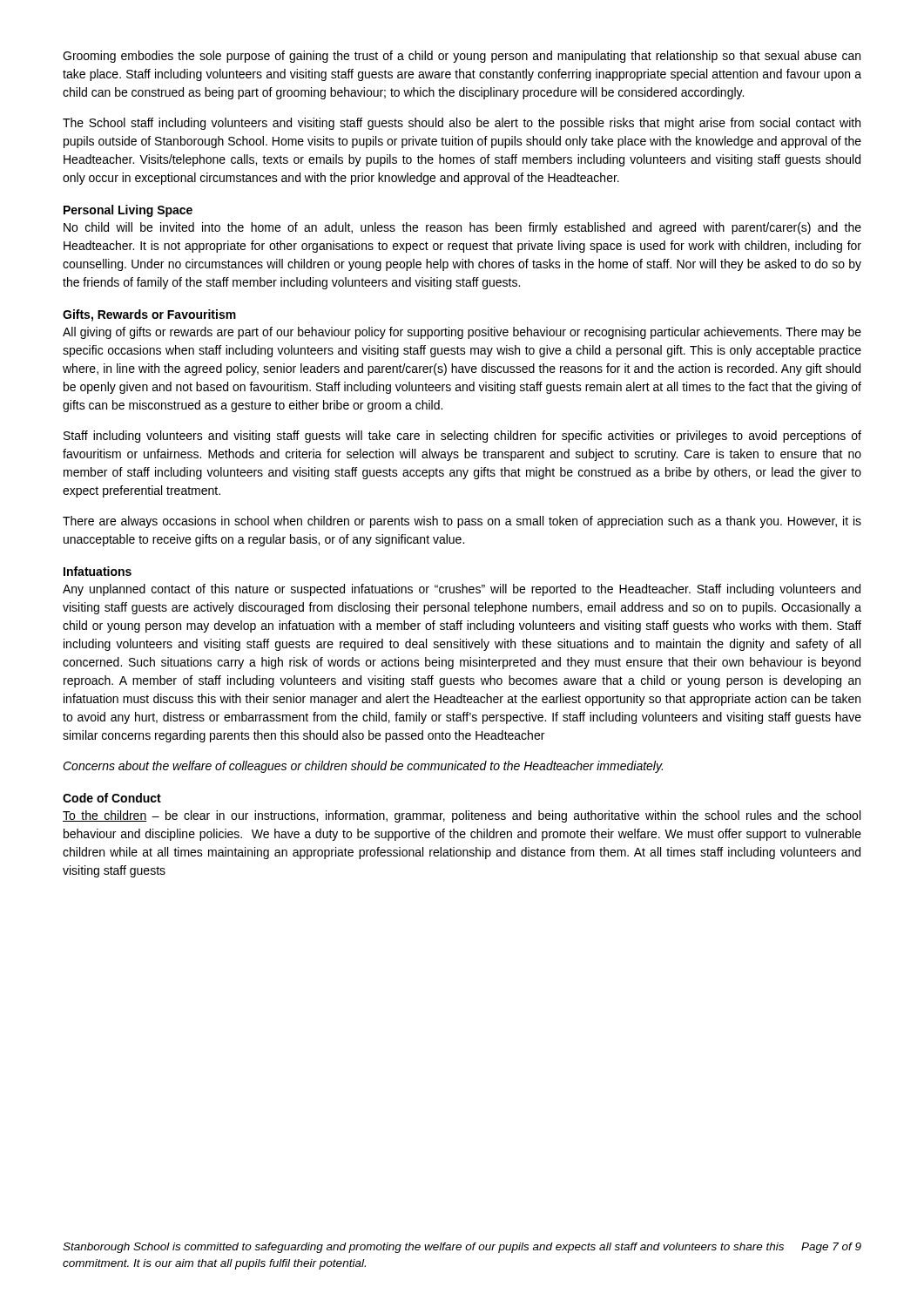Find the text block with the text "The School staff including"
This screenshot has height=1307, width=924.
pos(462,150)
